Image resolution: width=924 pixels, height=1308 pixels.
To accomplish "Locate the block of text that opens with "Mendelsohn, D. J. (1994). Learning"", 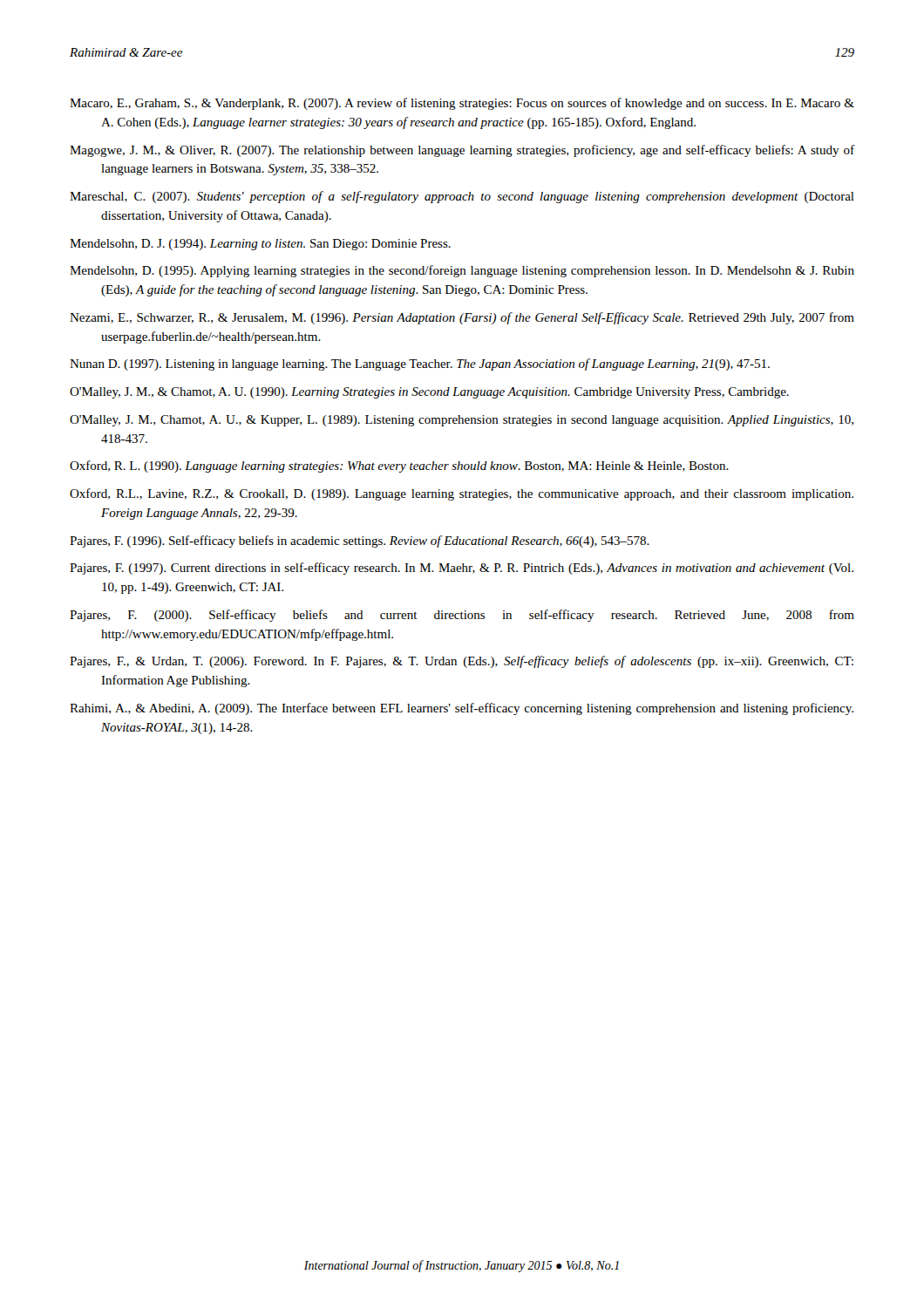I will coord(260,243).
